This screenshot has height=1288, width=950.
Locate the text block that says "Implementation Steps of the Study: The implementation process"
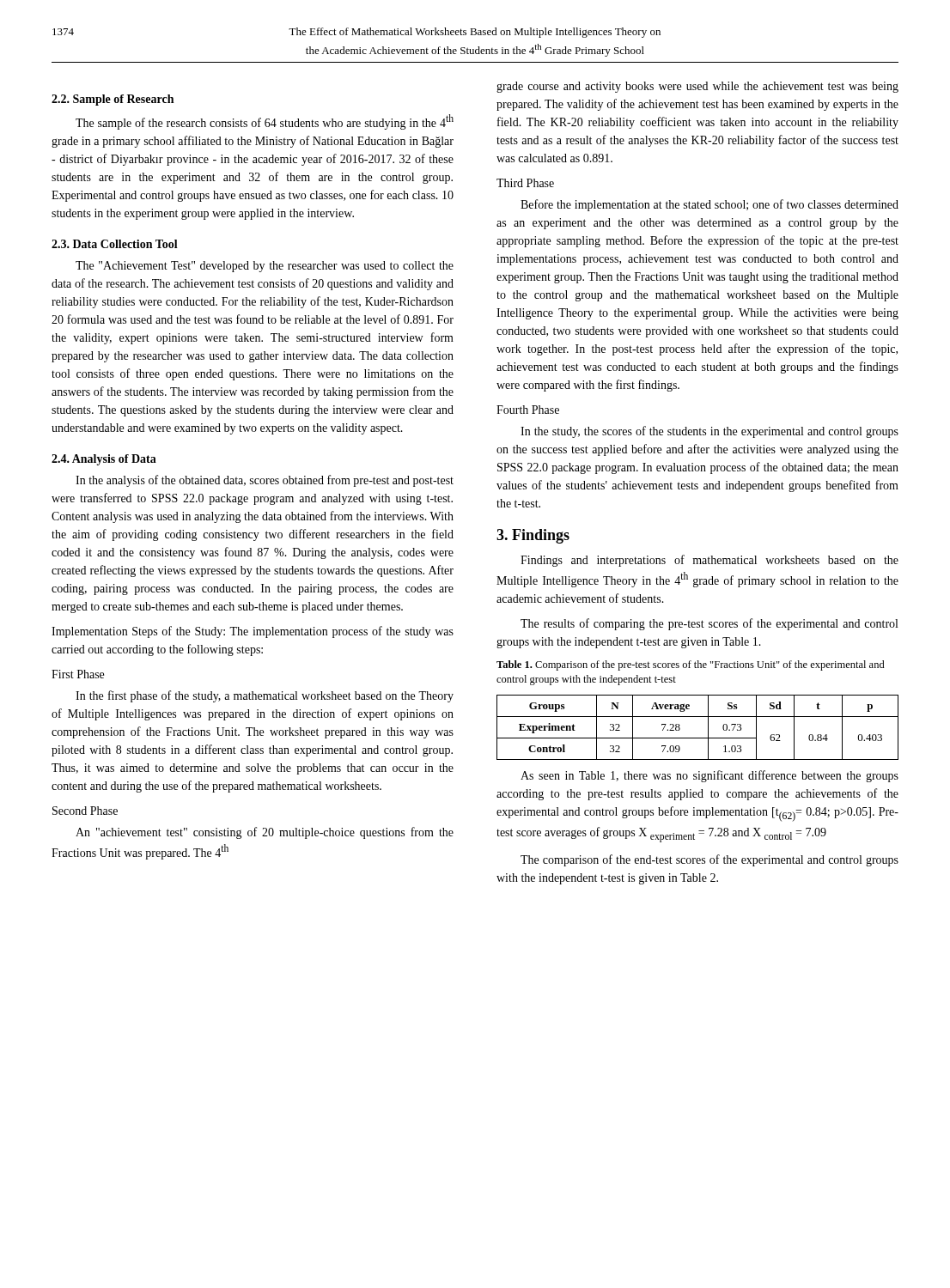253,640
